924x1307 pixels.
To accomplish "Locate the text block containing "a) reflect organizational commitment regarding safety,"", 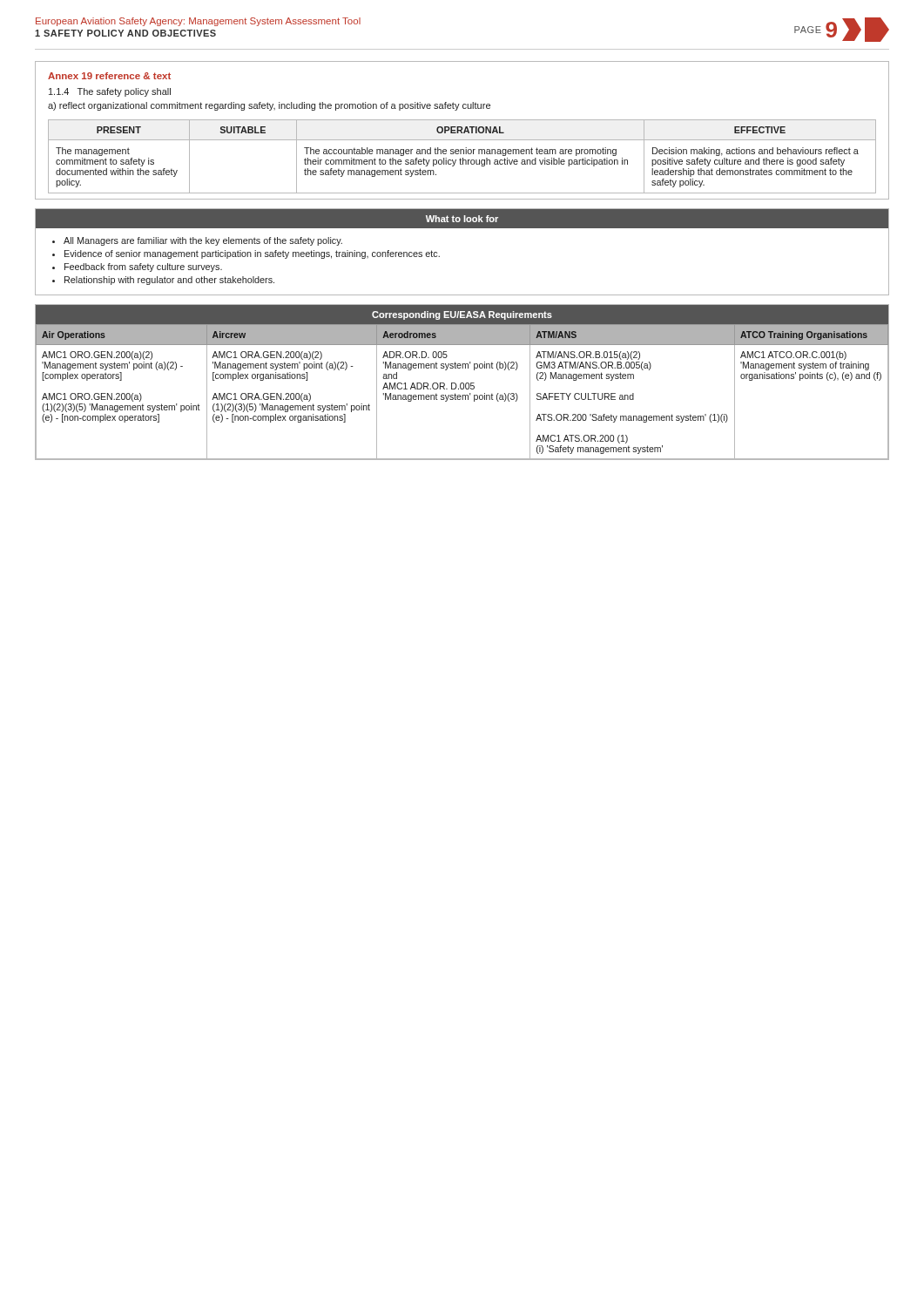I will tap(269, 105).
